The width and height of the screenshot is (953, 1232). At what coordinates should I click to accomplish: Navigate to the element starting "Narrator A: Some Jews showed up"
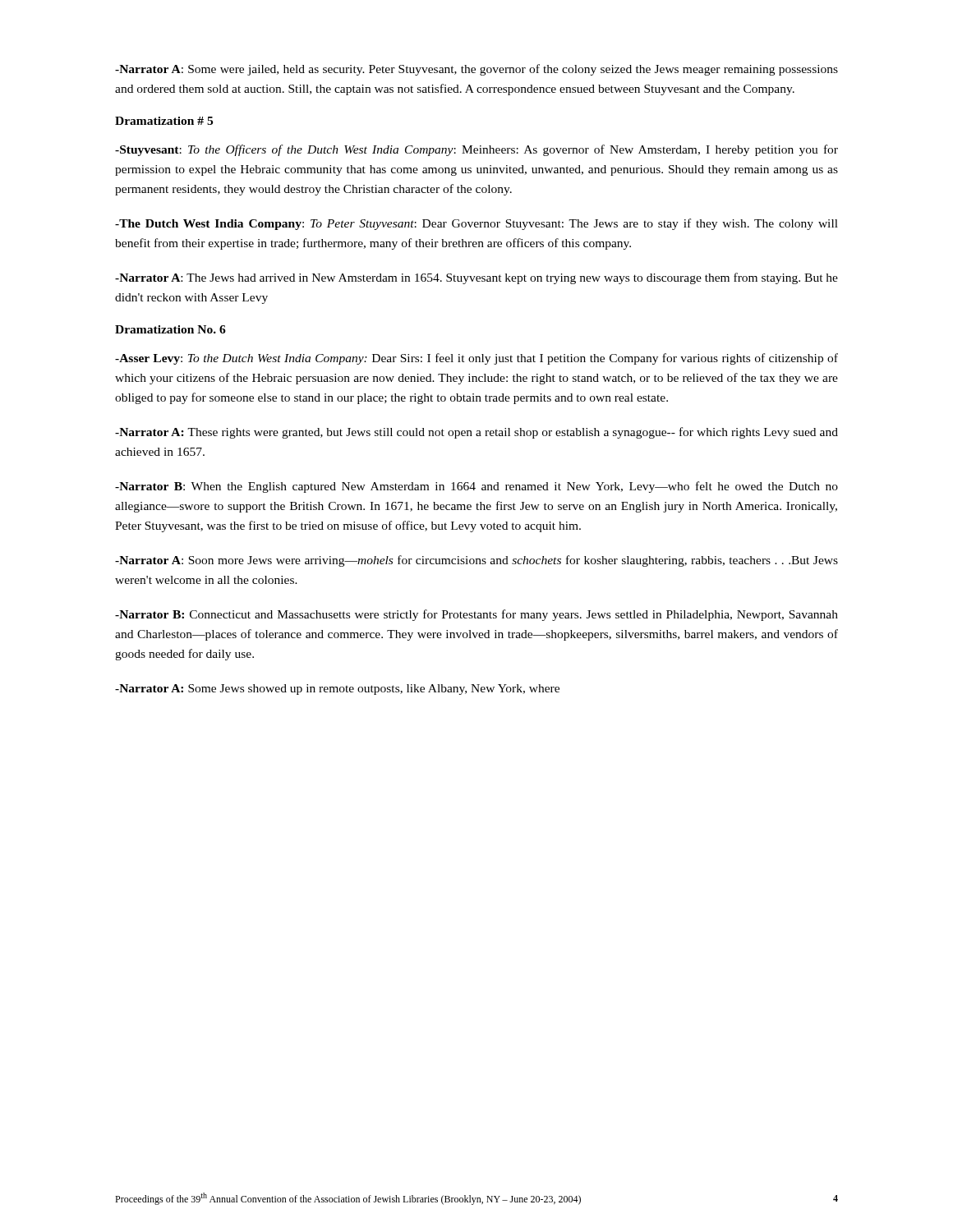point(338,688)
